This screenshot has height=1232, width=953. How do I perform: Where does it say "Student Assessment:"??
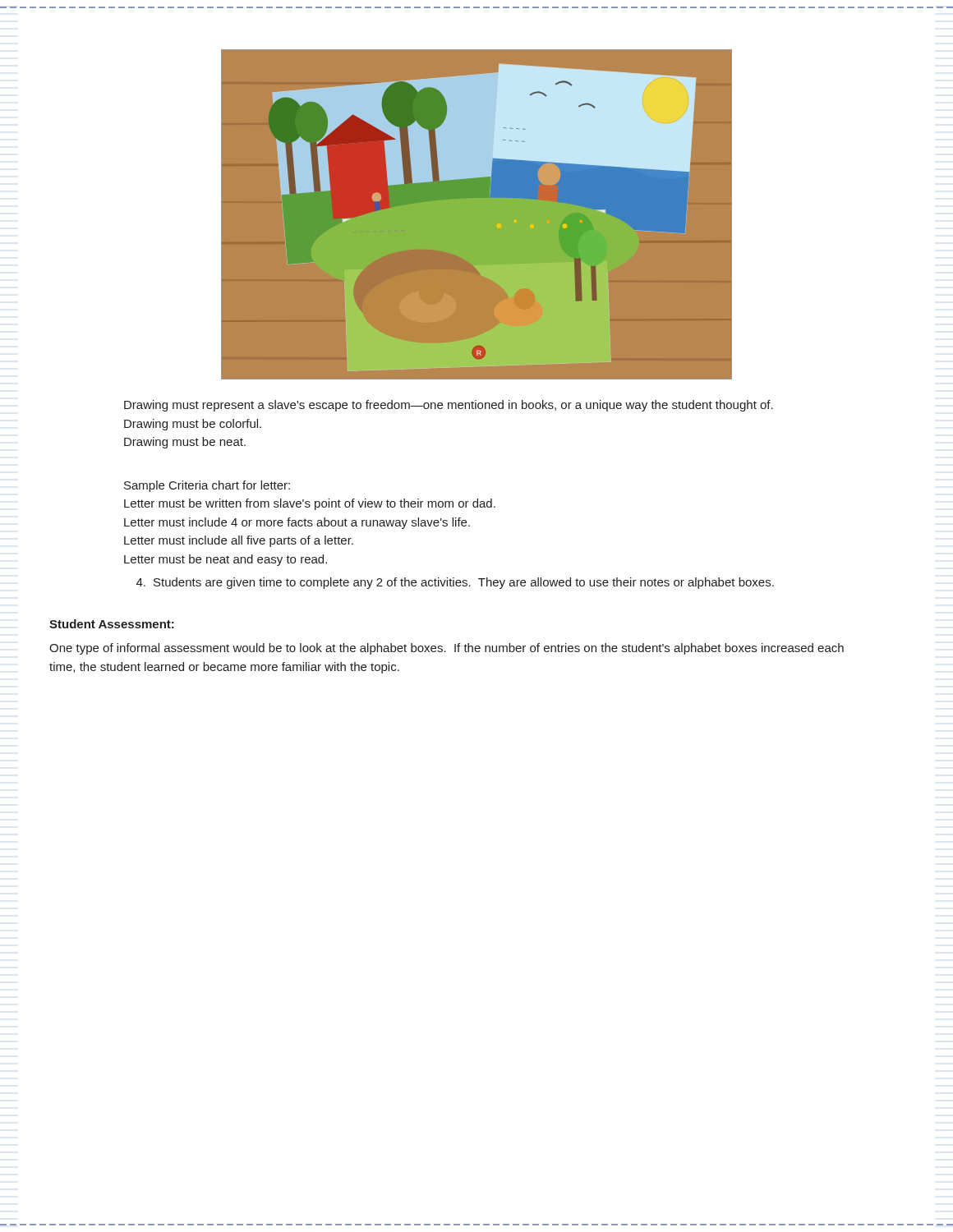112,623
